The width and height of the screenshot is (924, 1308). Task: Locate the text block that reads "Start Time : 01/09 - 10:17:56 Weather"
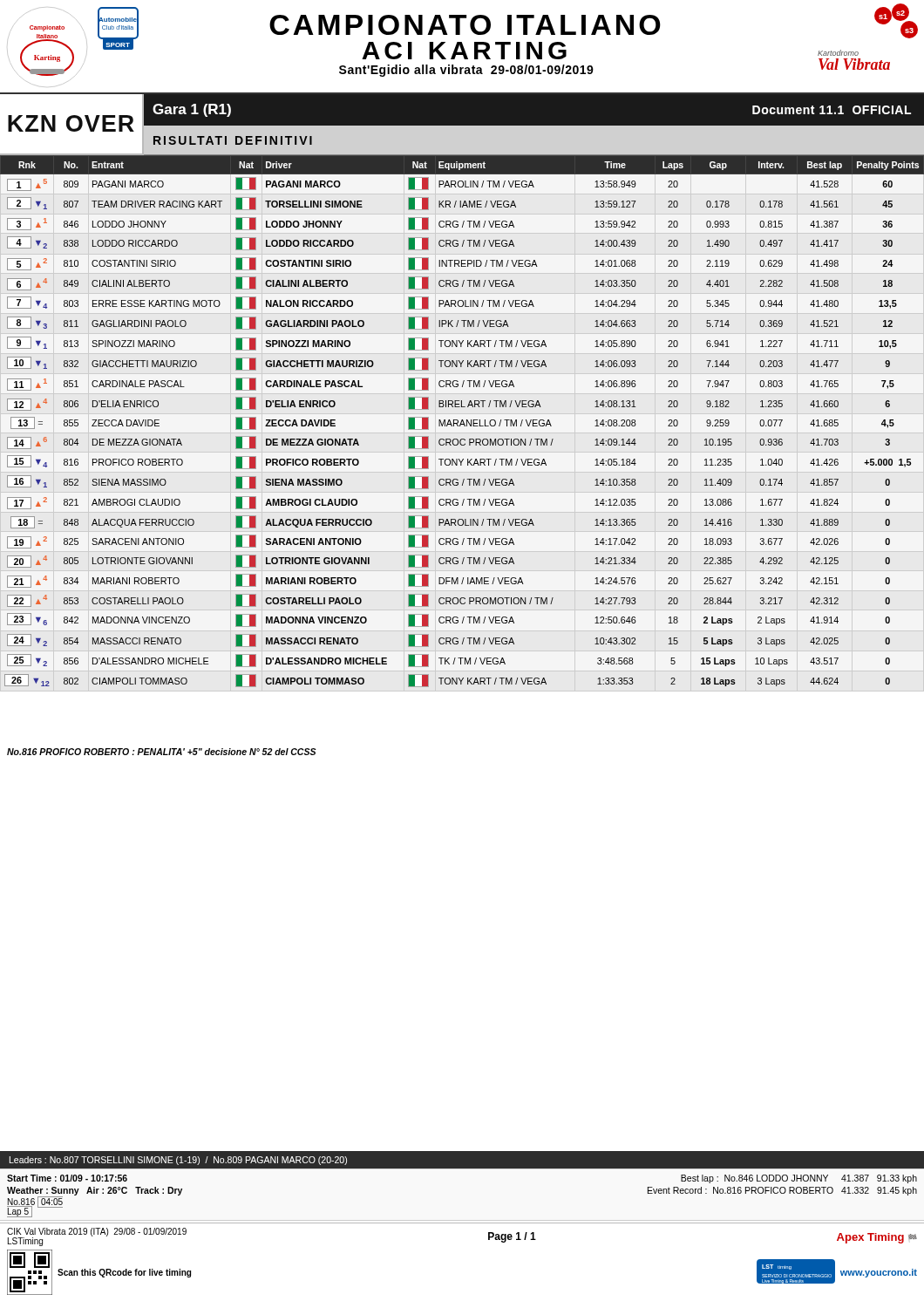tap(95, 1195)
